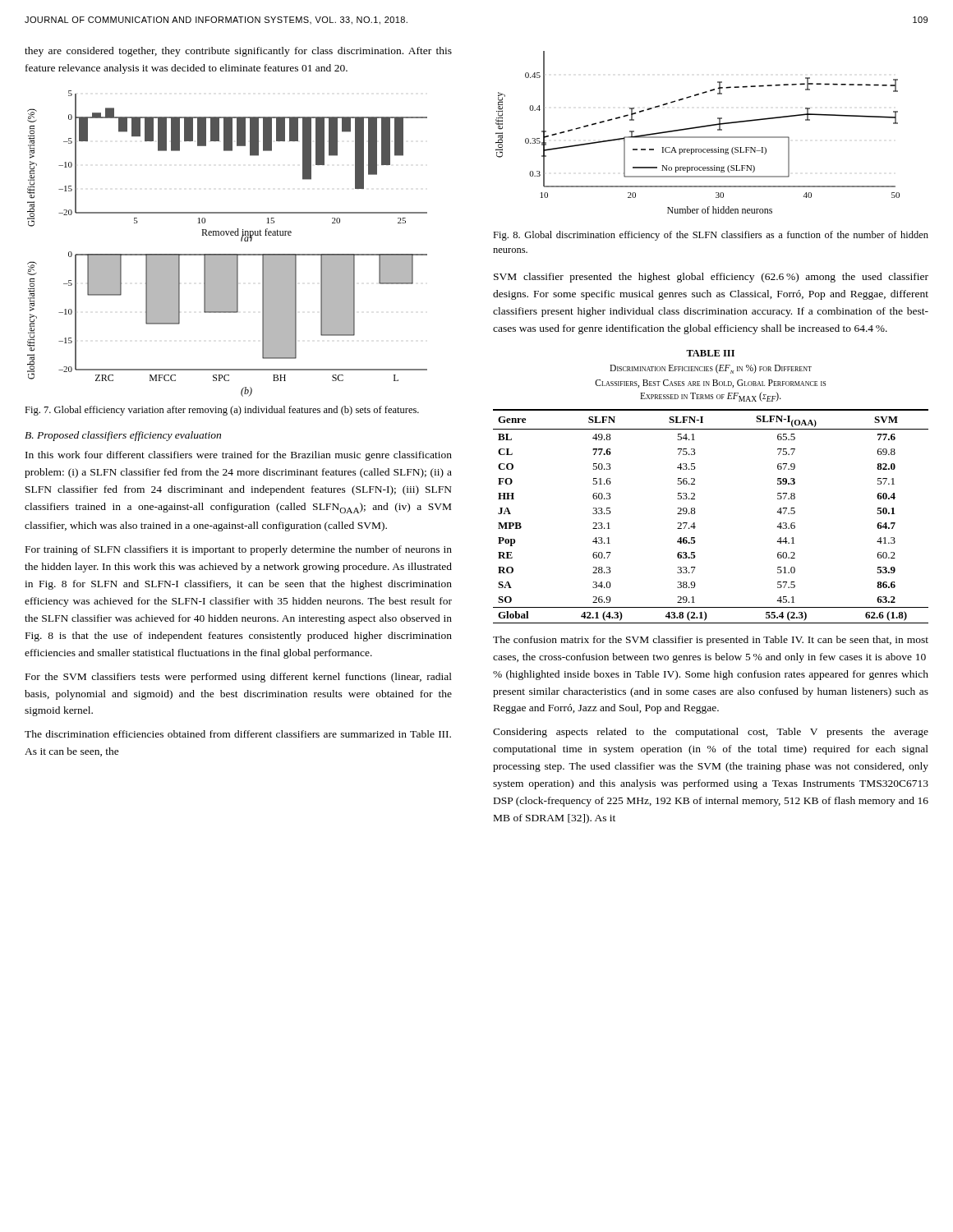Click on the table containing "62.6 (1.8)"
Viewport: 953px width, 1232px height.
click(711, 485)
